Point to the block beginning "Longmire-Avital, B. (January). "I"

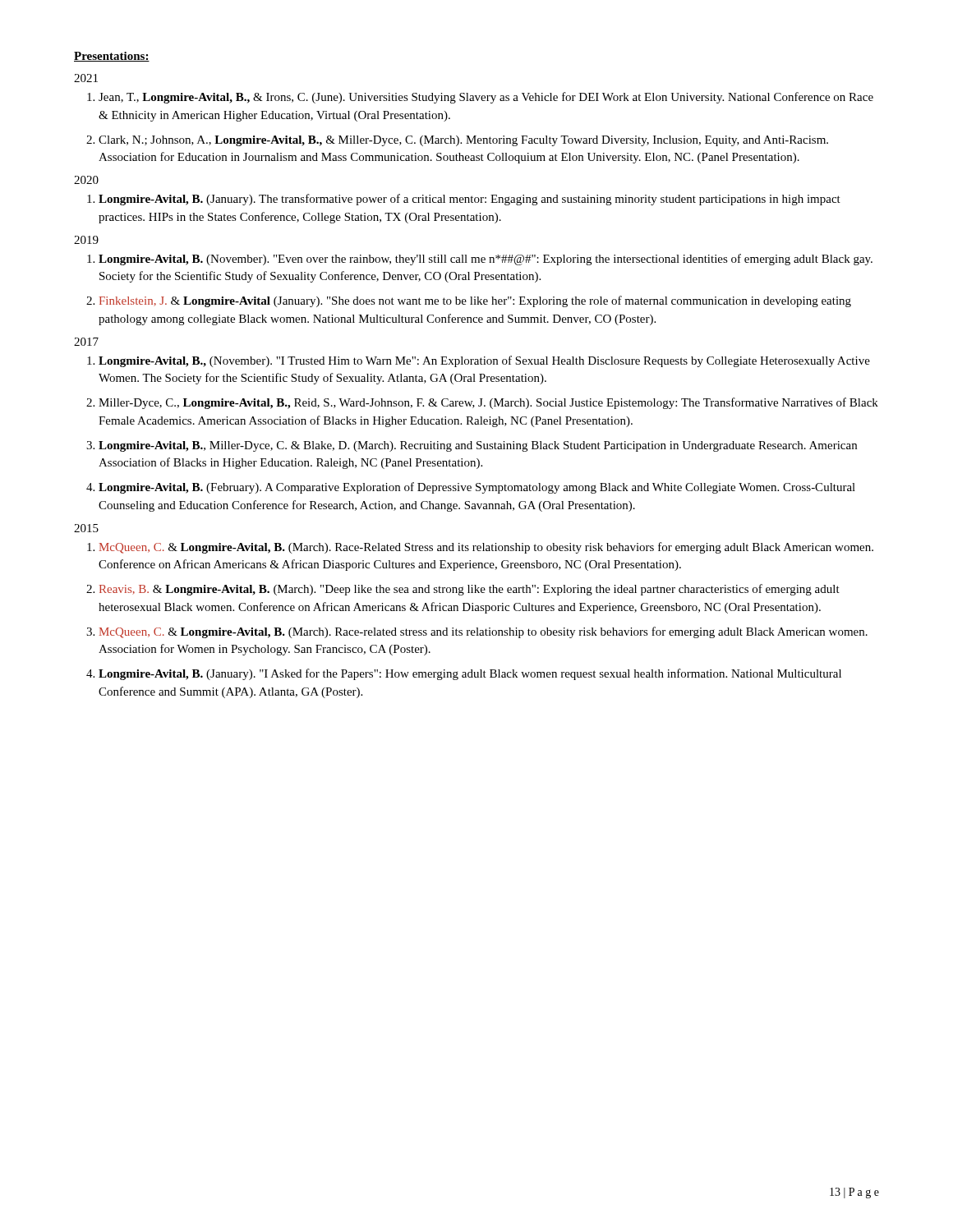tap(470, 682)
